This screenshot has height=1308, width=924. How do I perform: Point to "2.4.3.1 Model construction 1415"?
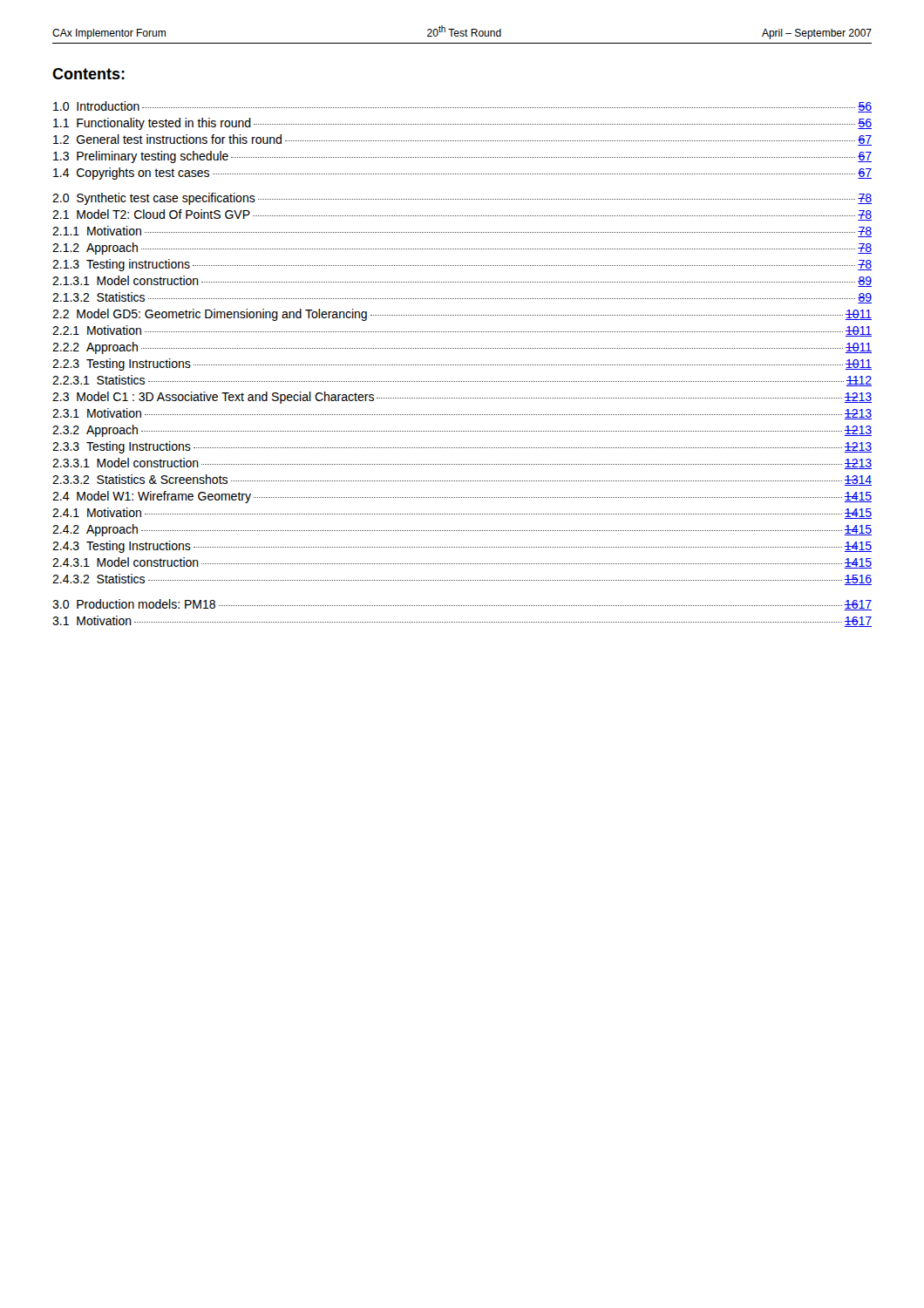(462, 562)
